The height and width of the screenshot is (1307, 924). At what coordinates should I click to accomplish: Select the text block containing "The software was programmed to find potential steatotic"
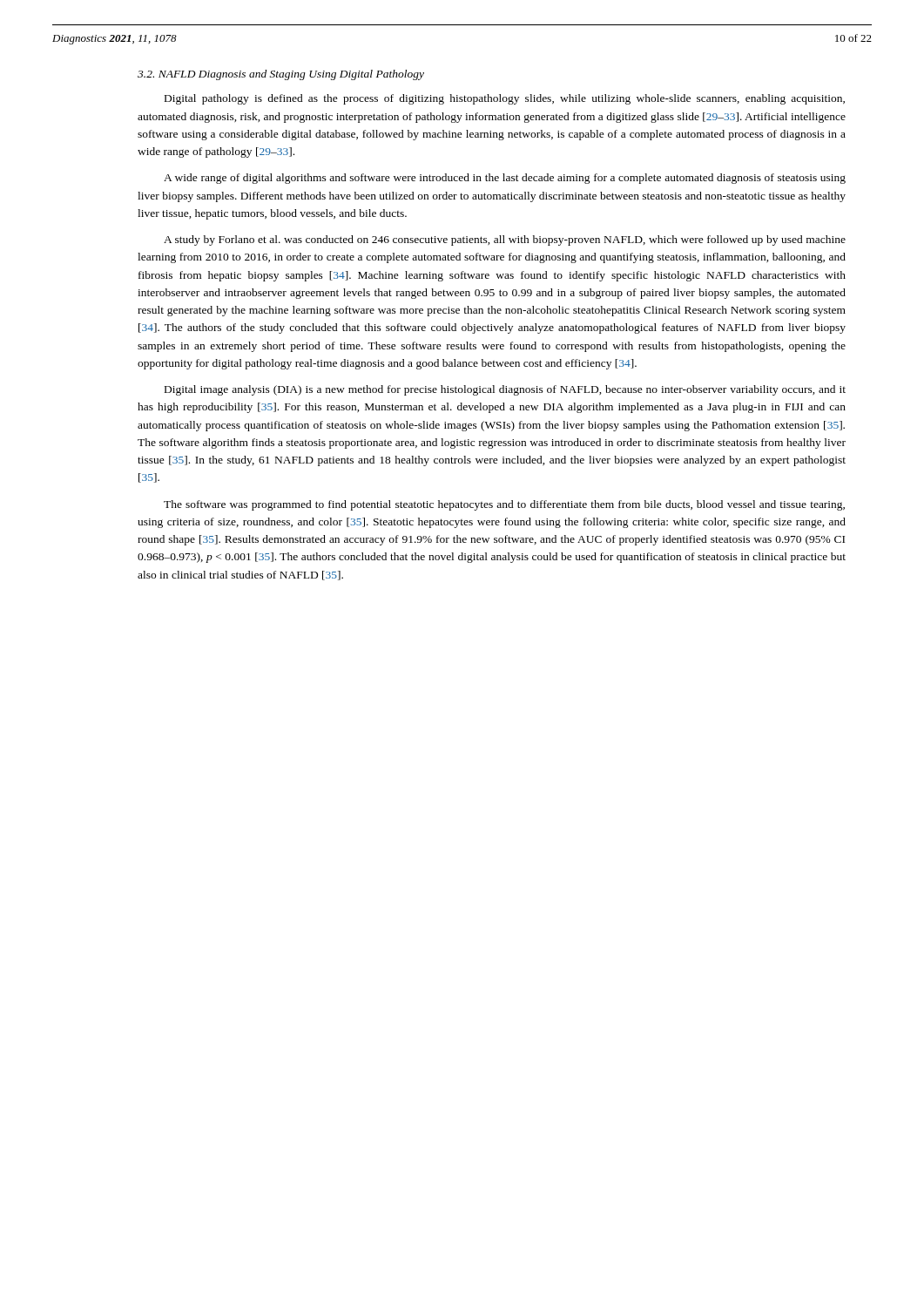[492, 539]
